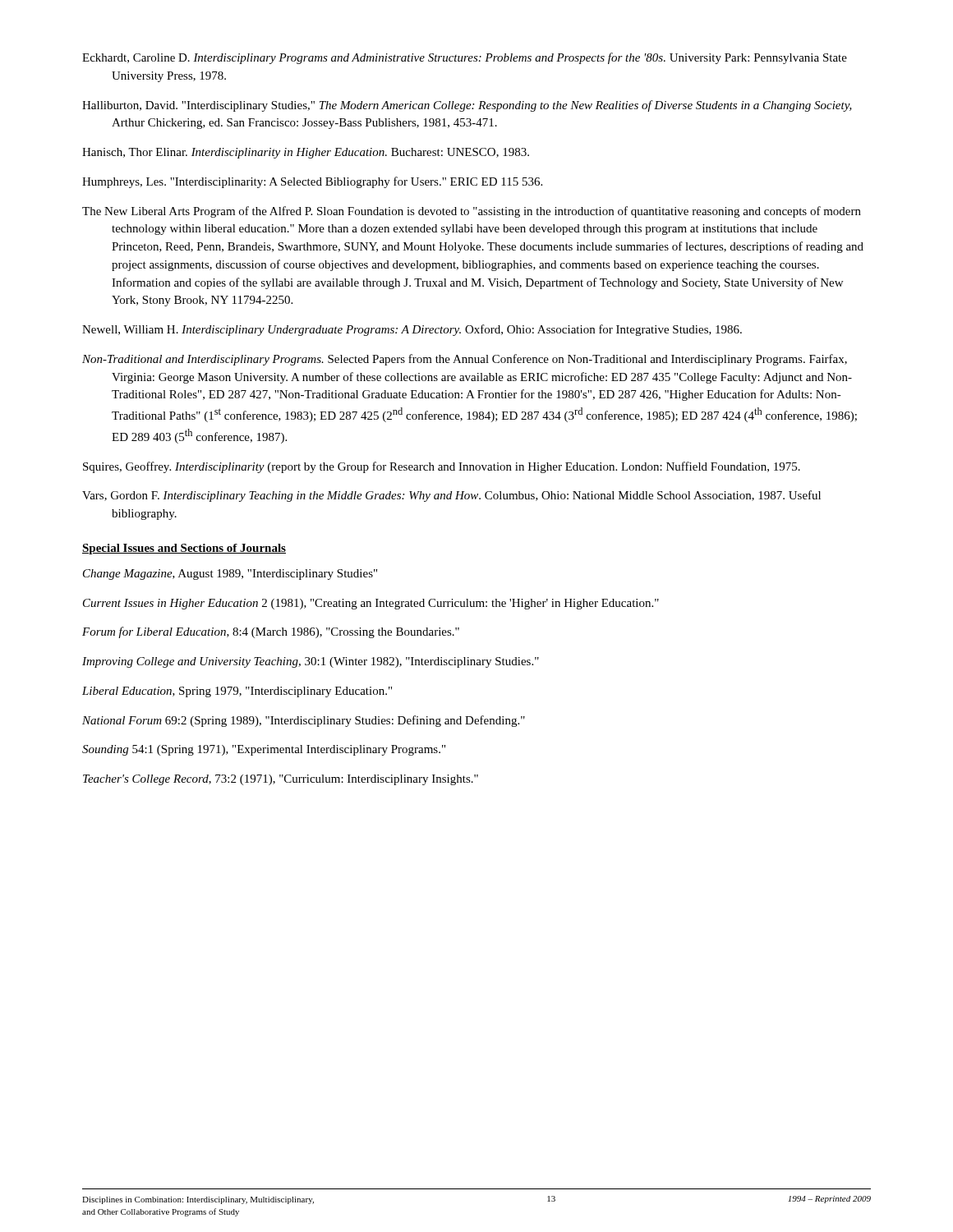Find the section header
The image size is (953, 1232).
coord(184,548)
